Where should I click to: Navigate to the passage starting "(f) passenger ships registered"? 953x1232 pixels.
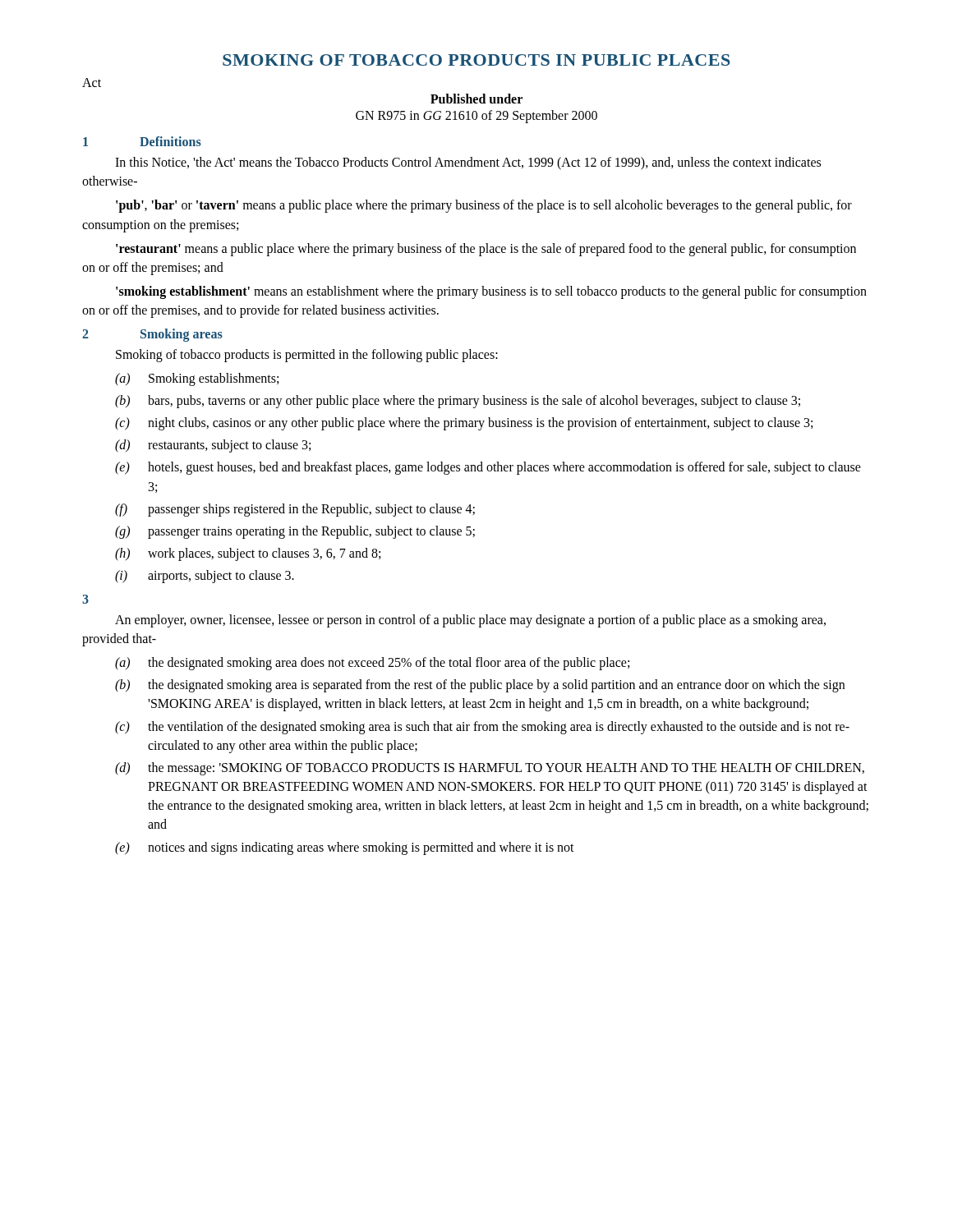pos(295,510)
